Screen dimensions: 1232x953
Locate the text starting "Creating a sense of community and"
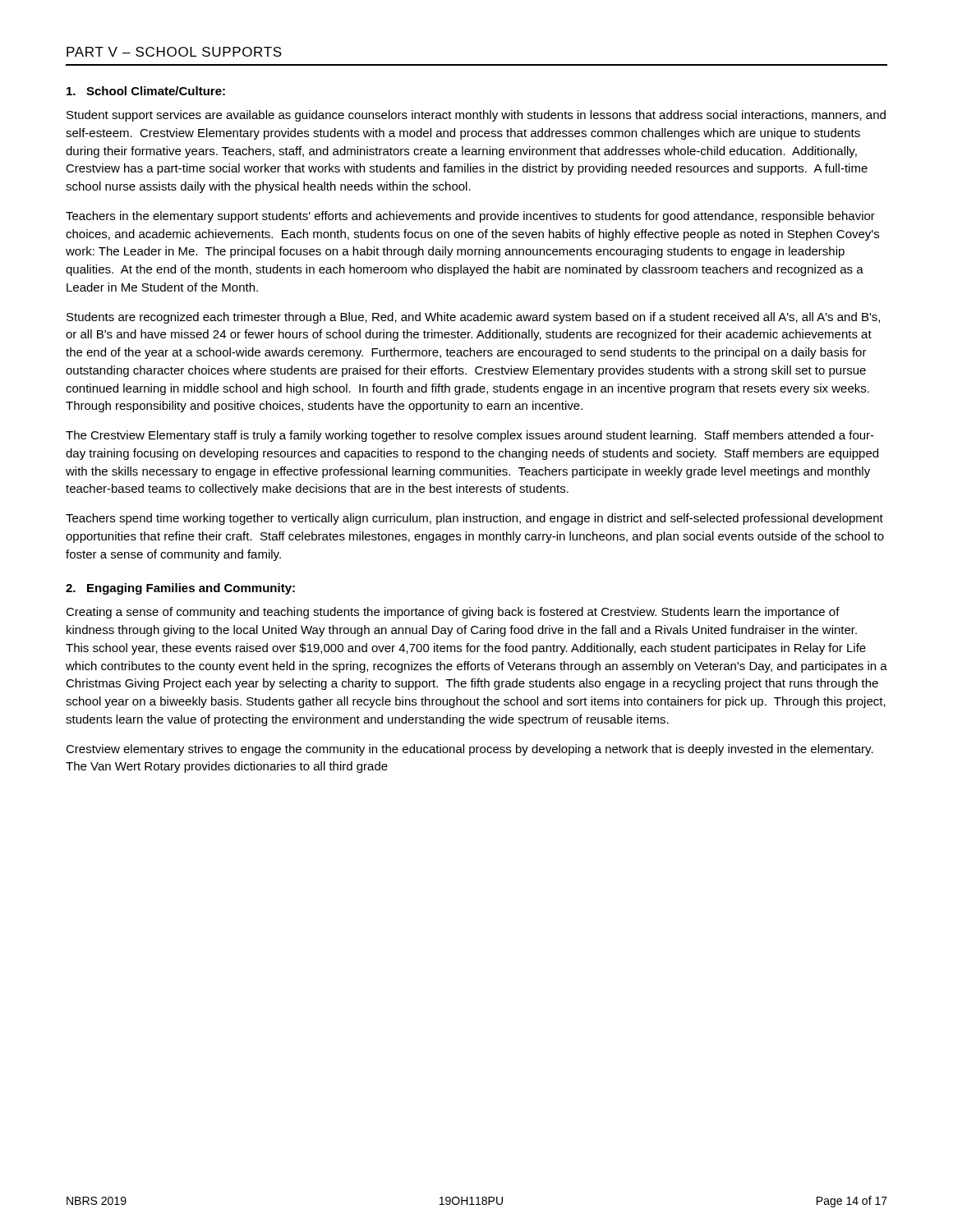[x=476, y=665]
